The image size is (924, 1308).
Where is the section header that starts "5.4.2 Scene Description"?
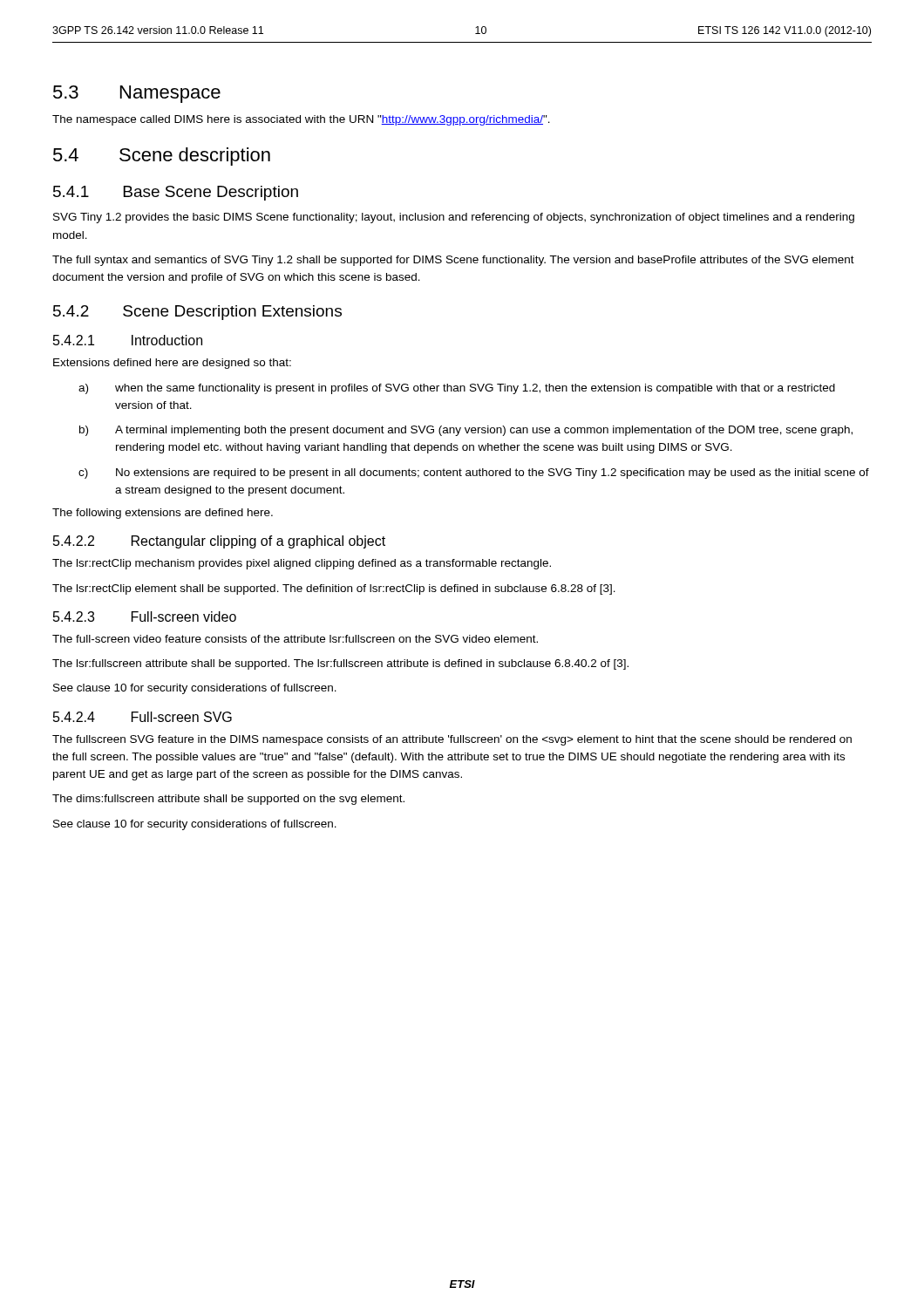click(197, 313)
